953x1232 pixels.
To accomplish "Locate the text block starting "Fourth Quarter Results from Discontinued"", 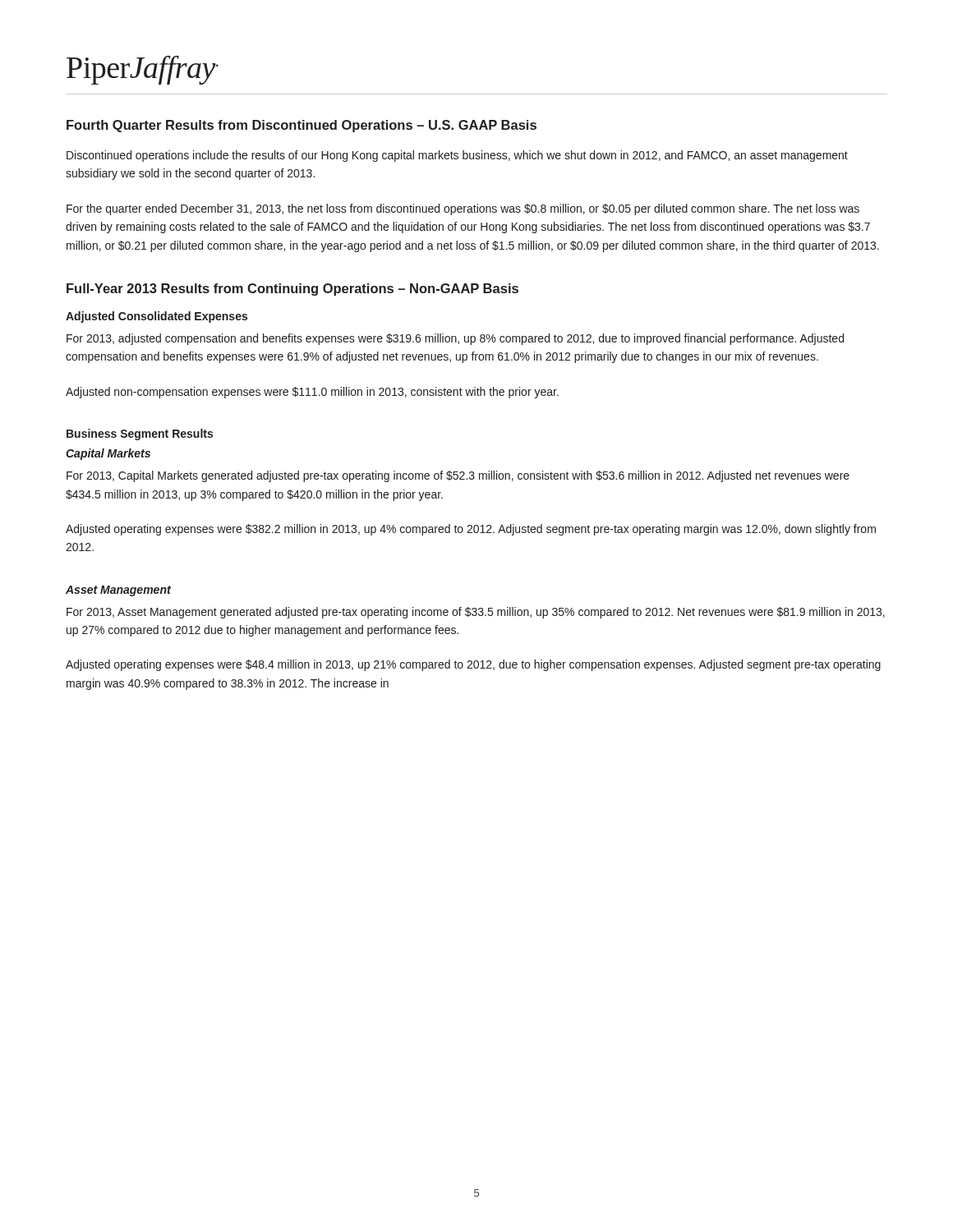I will [x=301, y=125].
